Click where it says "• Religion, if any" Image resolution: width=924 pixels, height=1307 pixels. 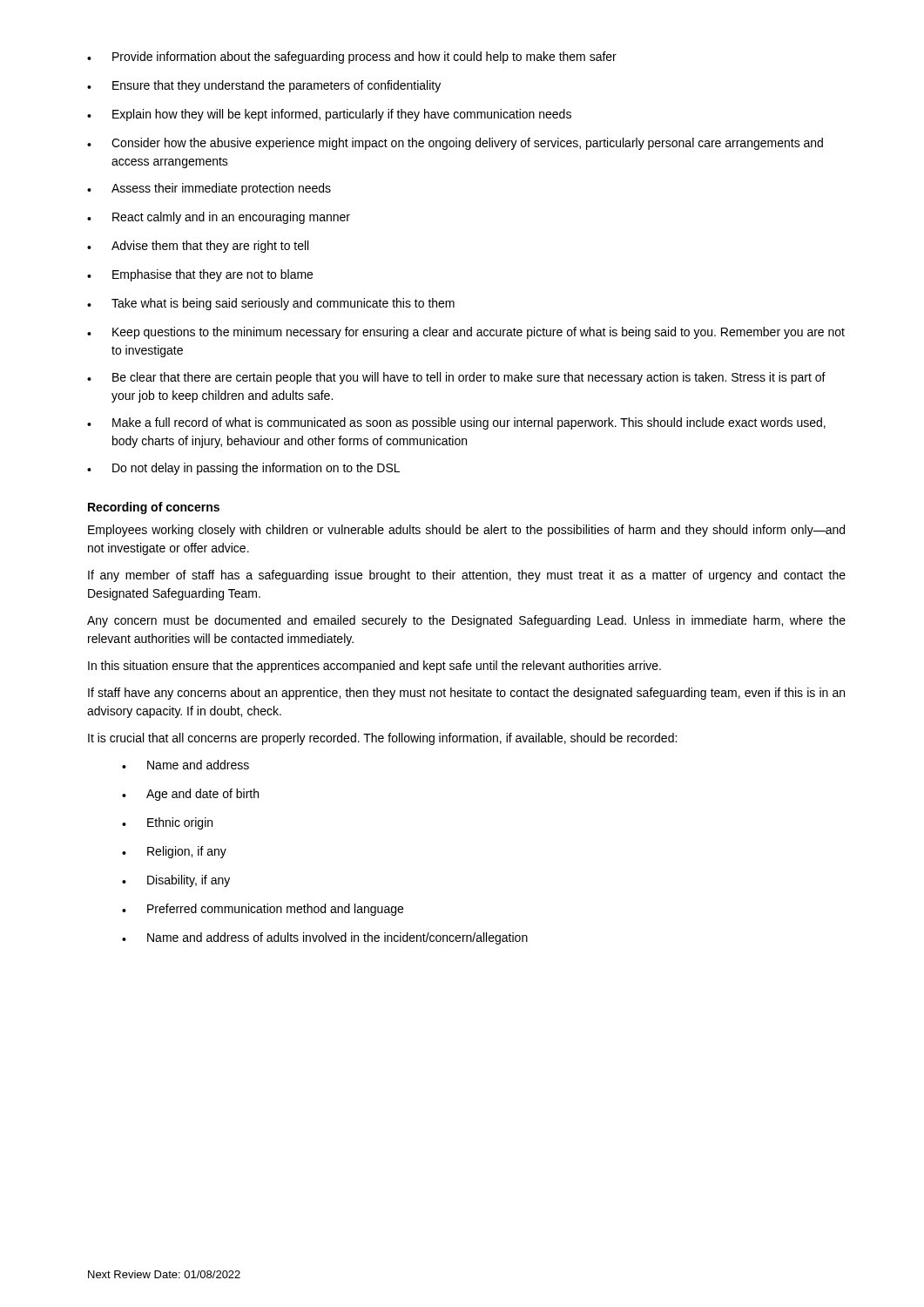pos(174,852)
